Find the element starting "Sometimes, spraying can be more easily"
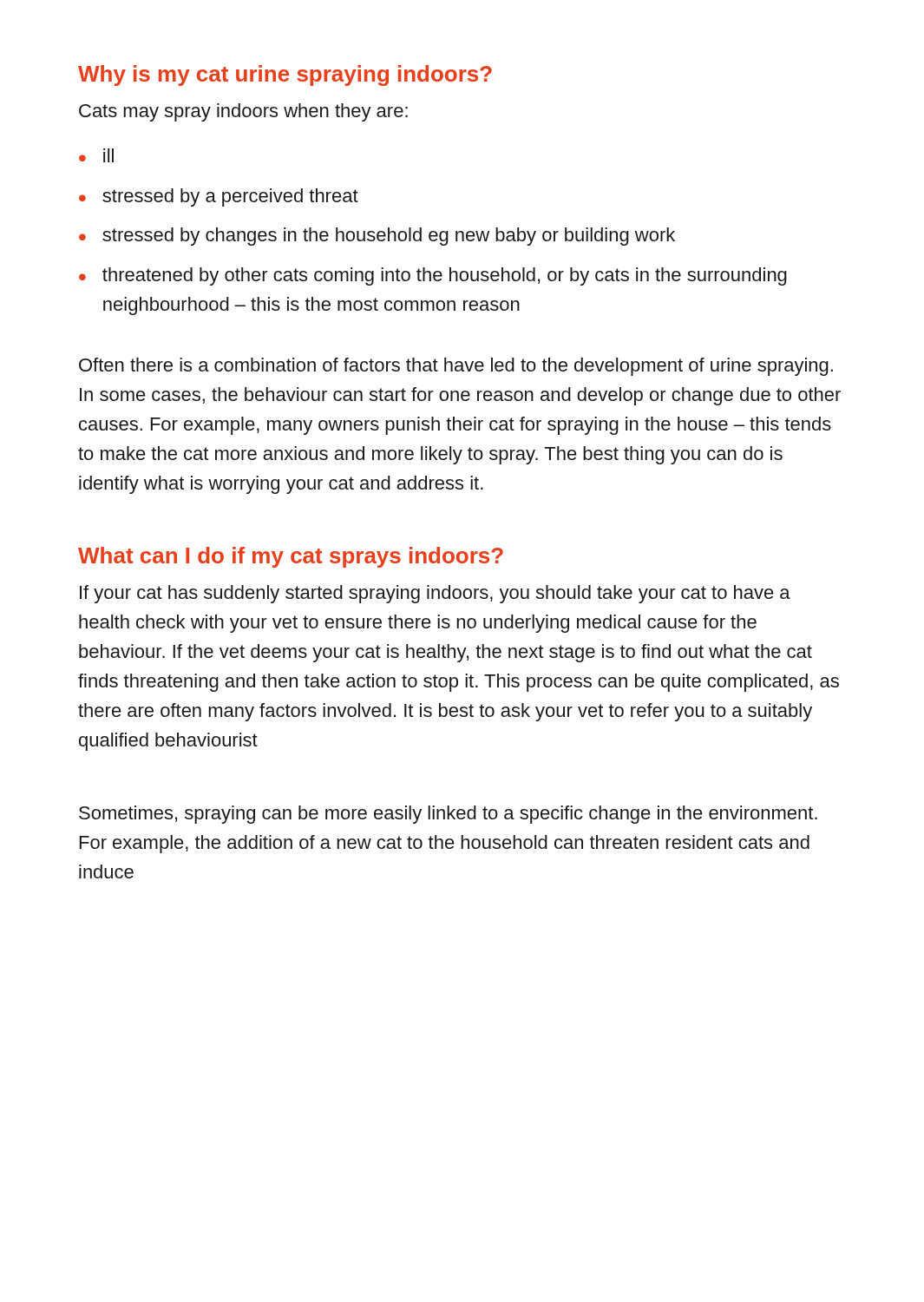The height and width of the screenshot is (1302, 924). pyautogui.click(x=448, y=843)
